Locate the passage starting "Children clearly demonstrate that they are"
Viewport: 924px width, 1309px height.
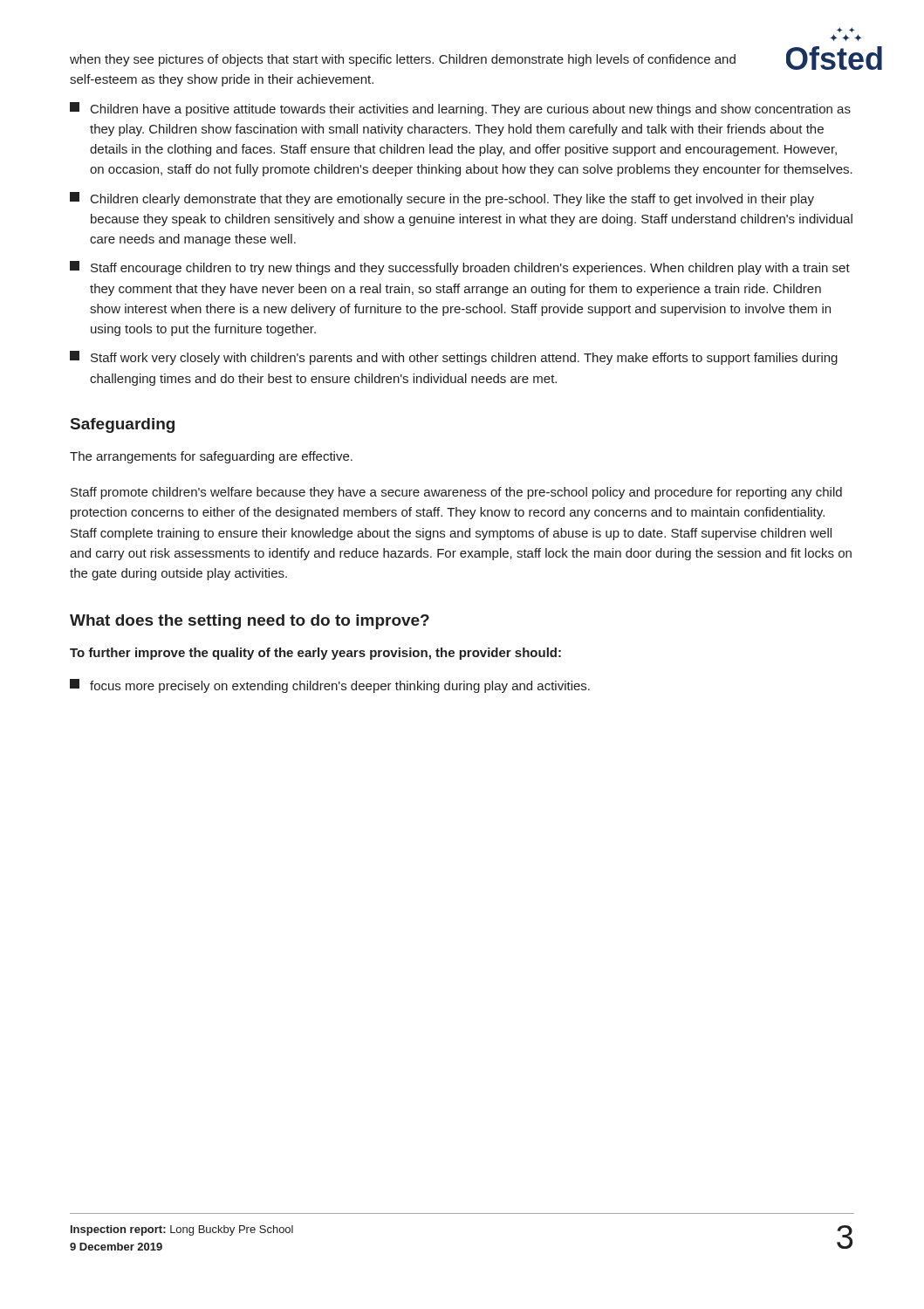462,219
